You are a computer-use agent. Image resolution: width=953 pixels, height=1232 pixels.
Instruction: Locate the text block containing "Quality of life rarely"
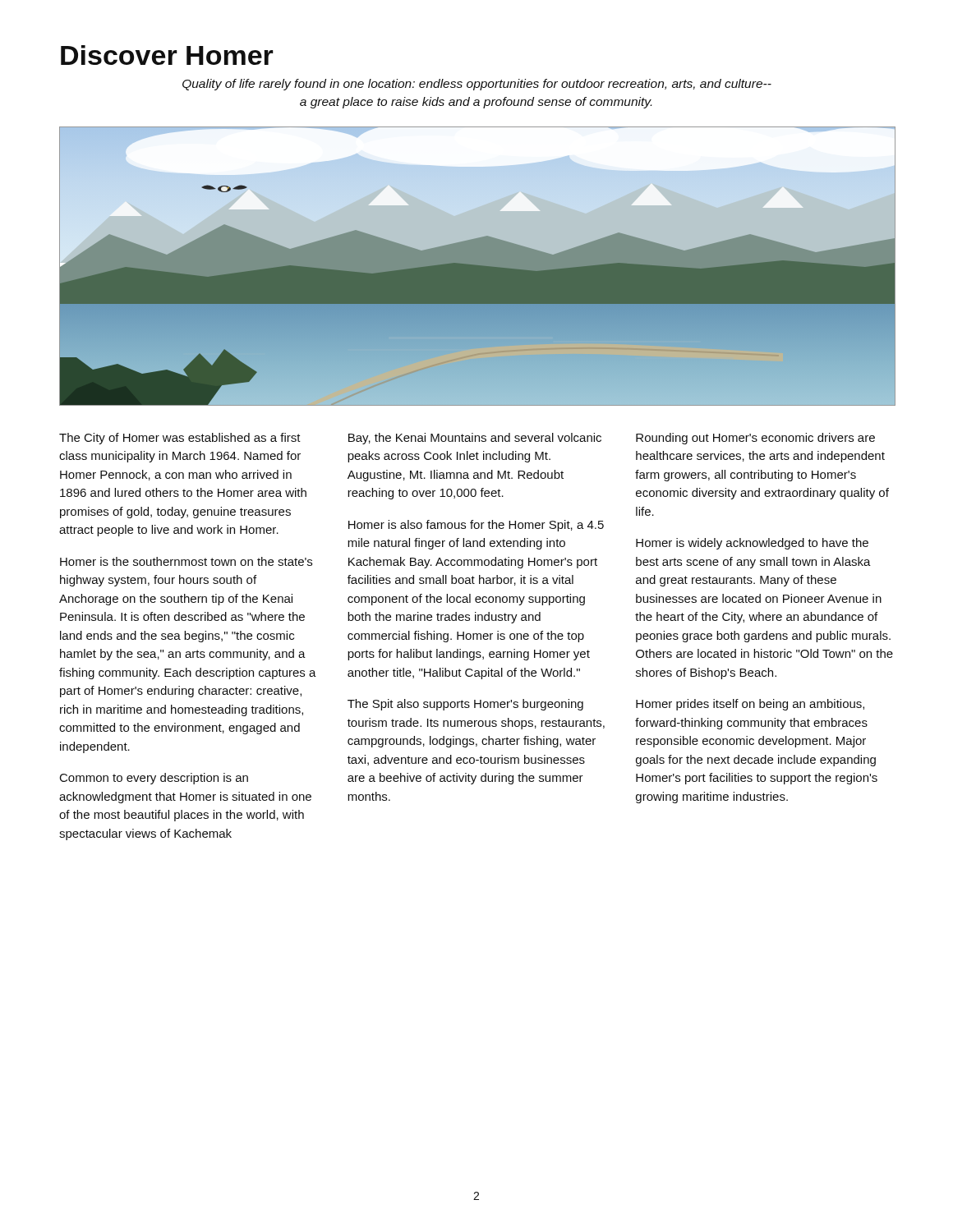tap(476, 93)
